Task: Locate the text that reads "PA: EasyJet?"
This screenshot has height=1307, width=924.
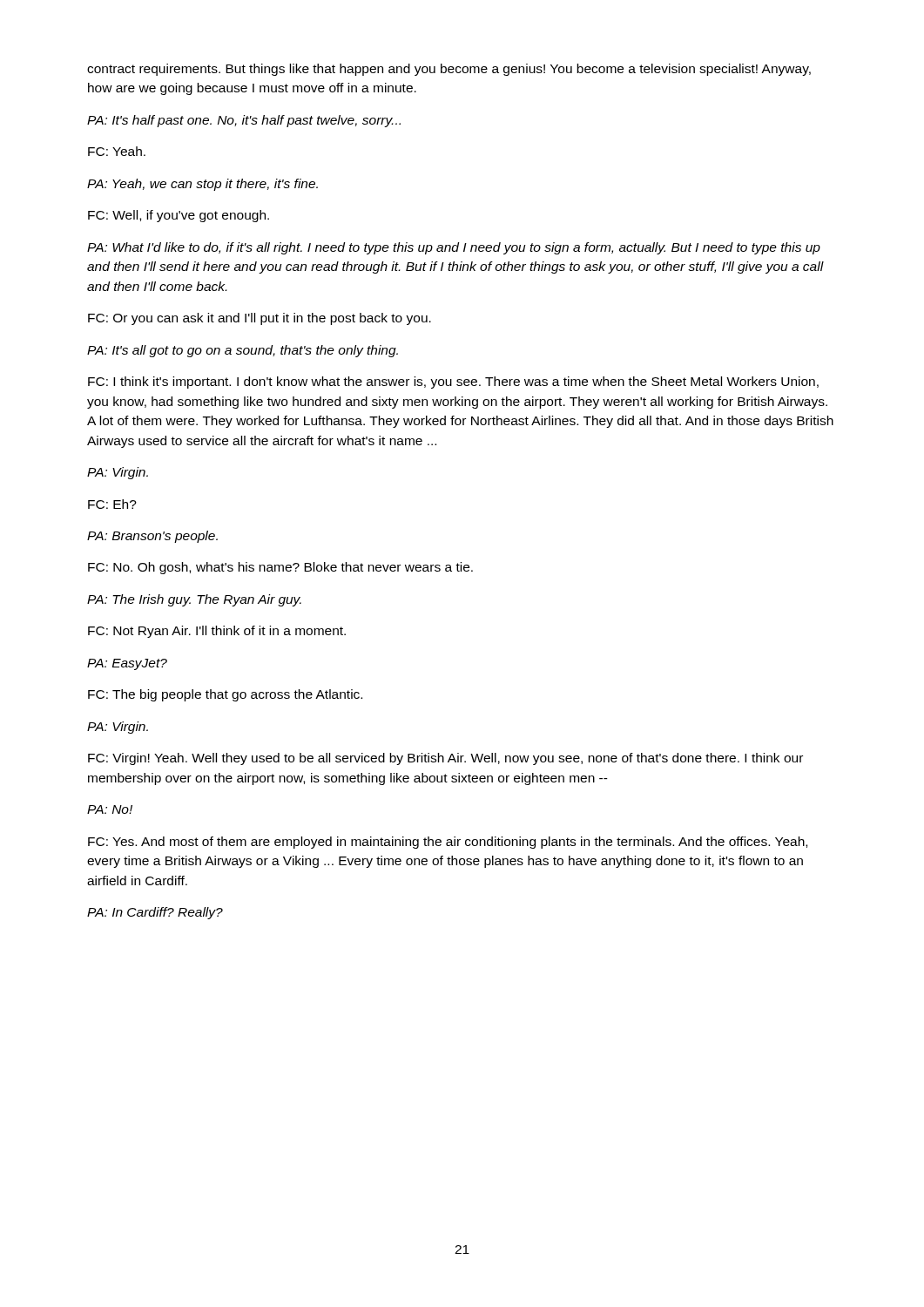Action: (x=127, y=663)
